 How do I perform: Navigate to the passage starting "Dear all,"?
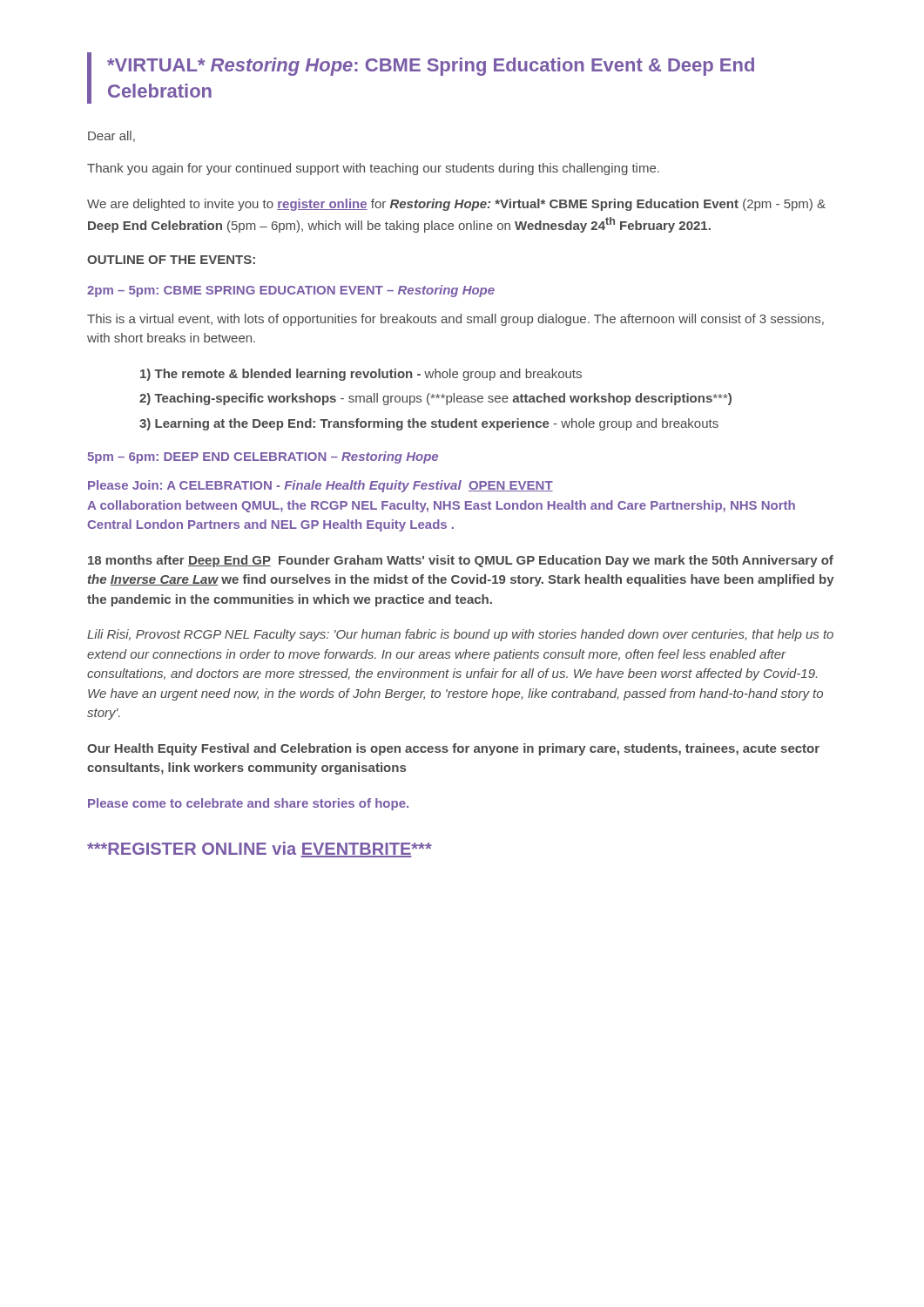coord(111,136)
